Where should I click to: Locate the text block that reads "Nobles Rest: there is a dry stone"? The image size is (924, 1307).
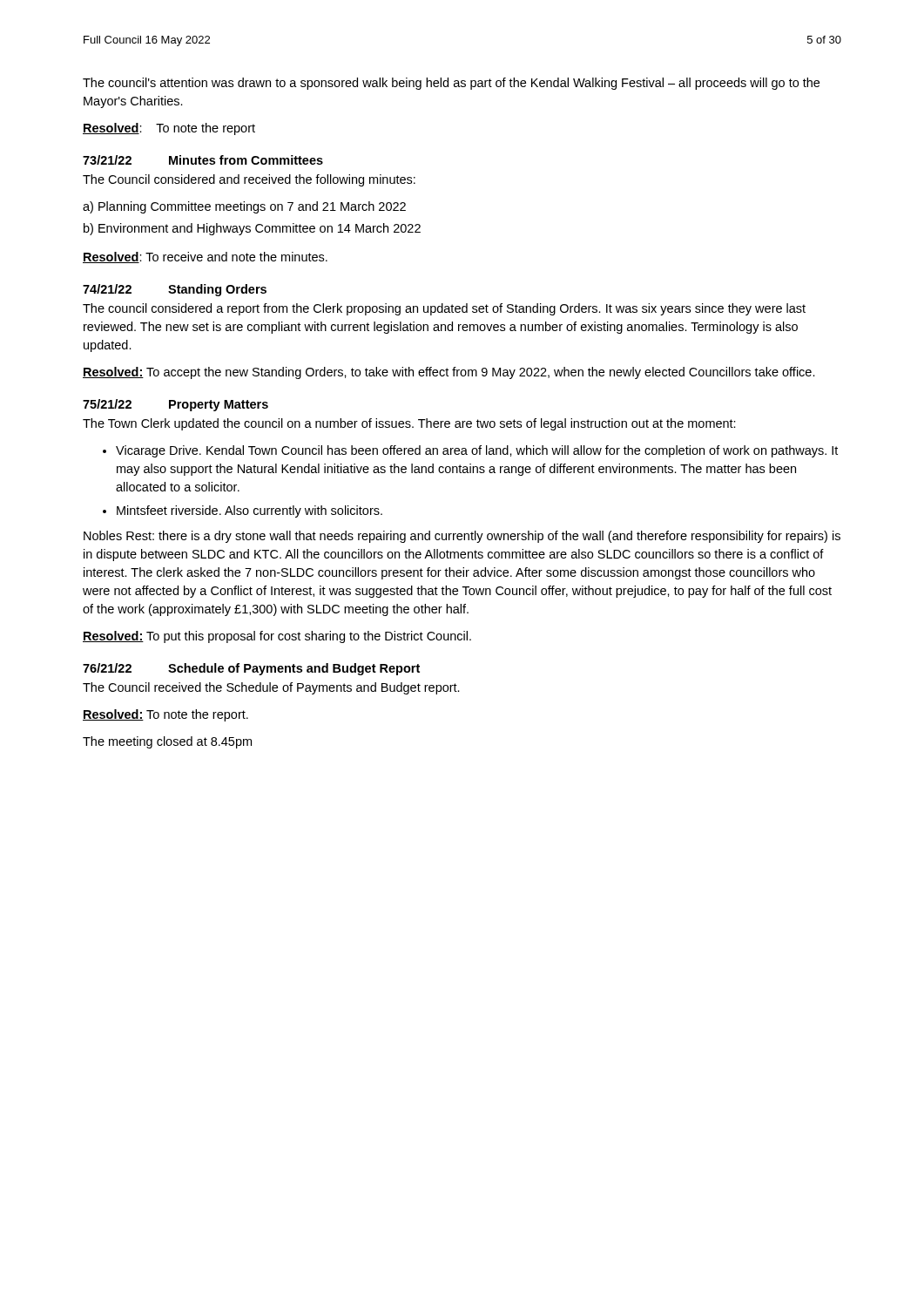(462, 573)
